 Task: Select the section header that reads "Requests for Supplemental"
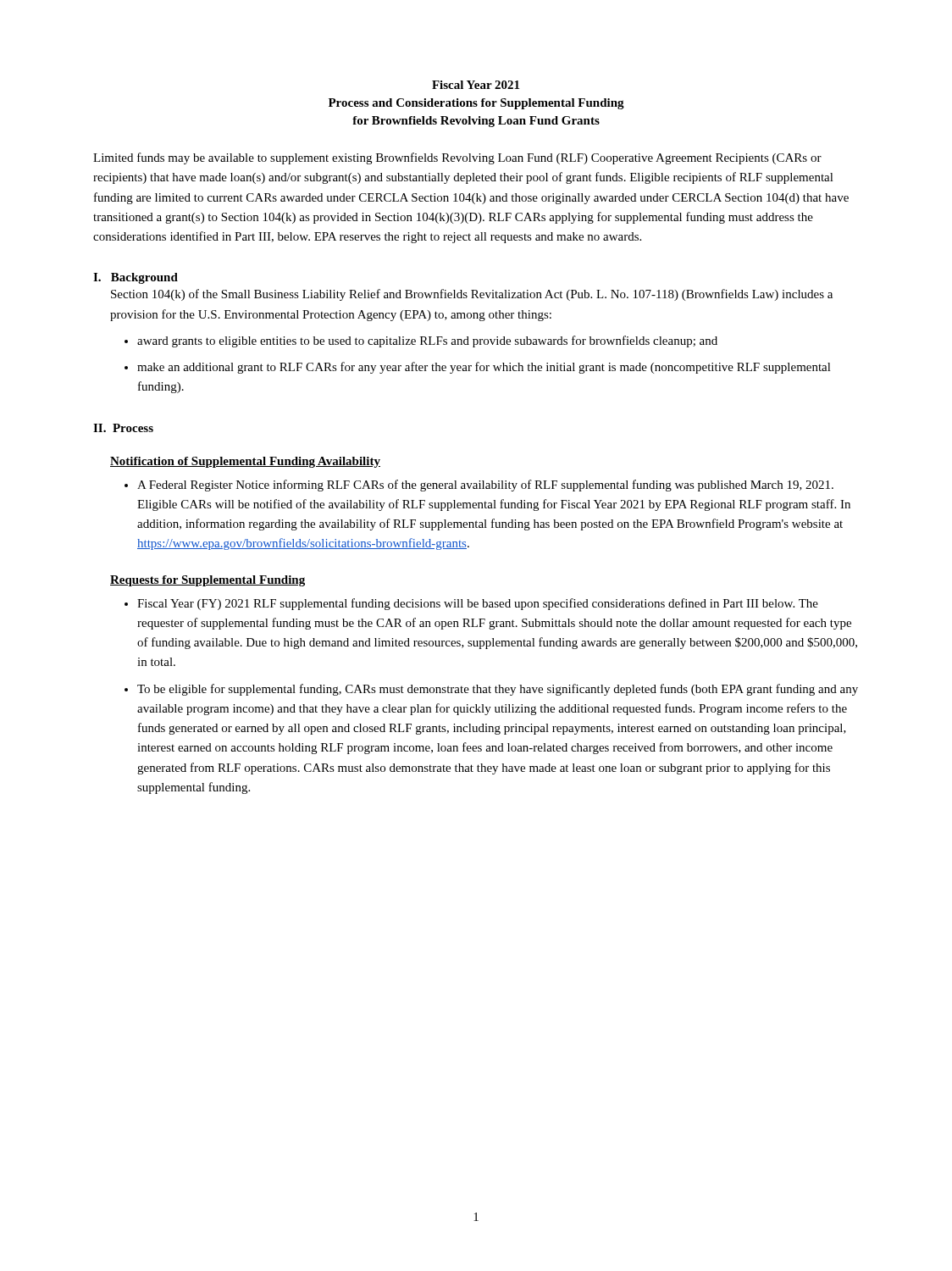pyautogui.click(x=208, y=579)
